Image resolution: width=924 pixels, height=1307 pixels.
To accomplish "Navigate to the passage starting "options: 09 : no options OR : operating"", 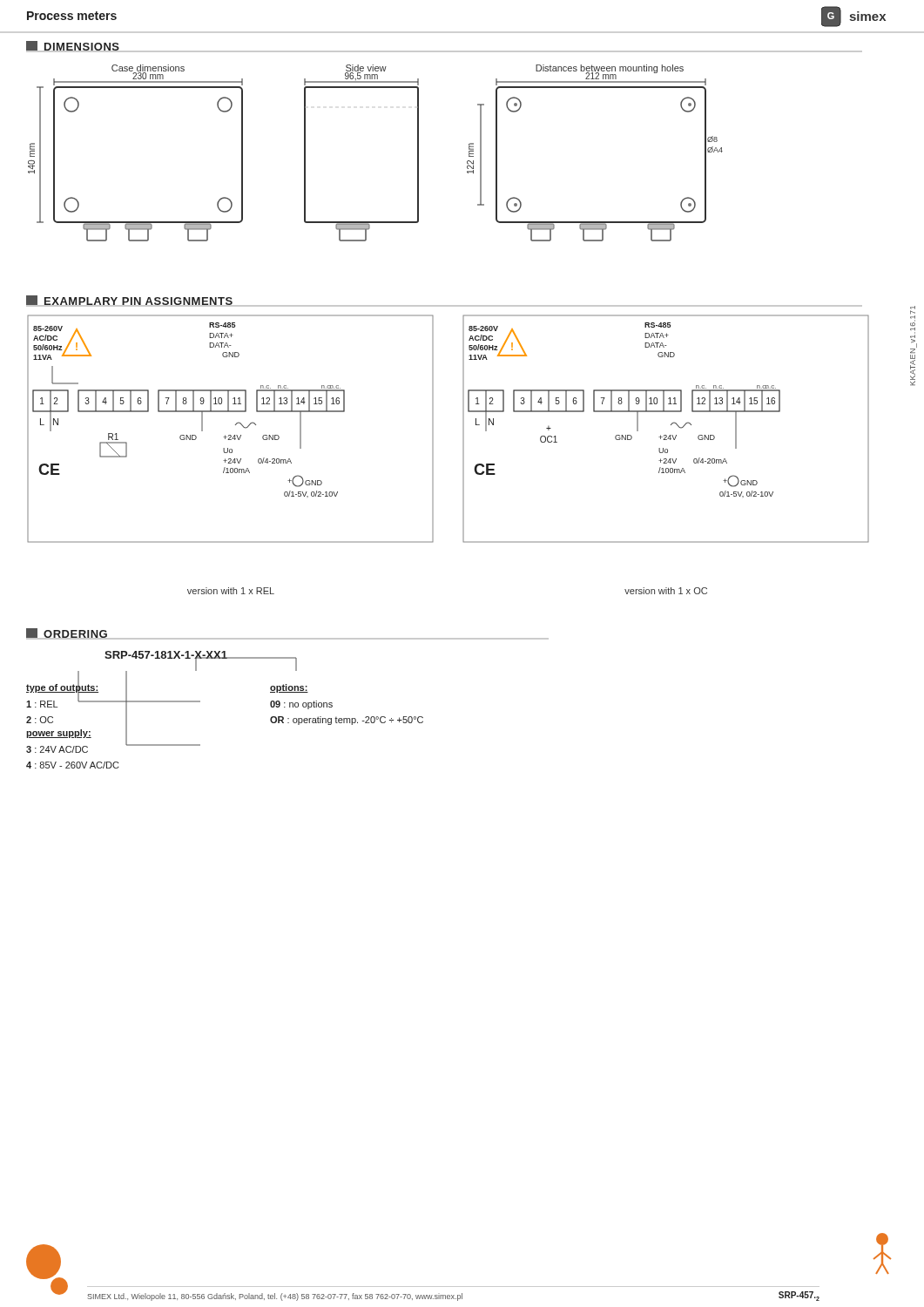I will coord(289,688).
